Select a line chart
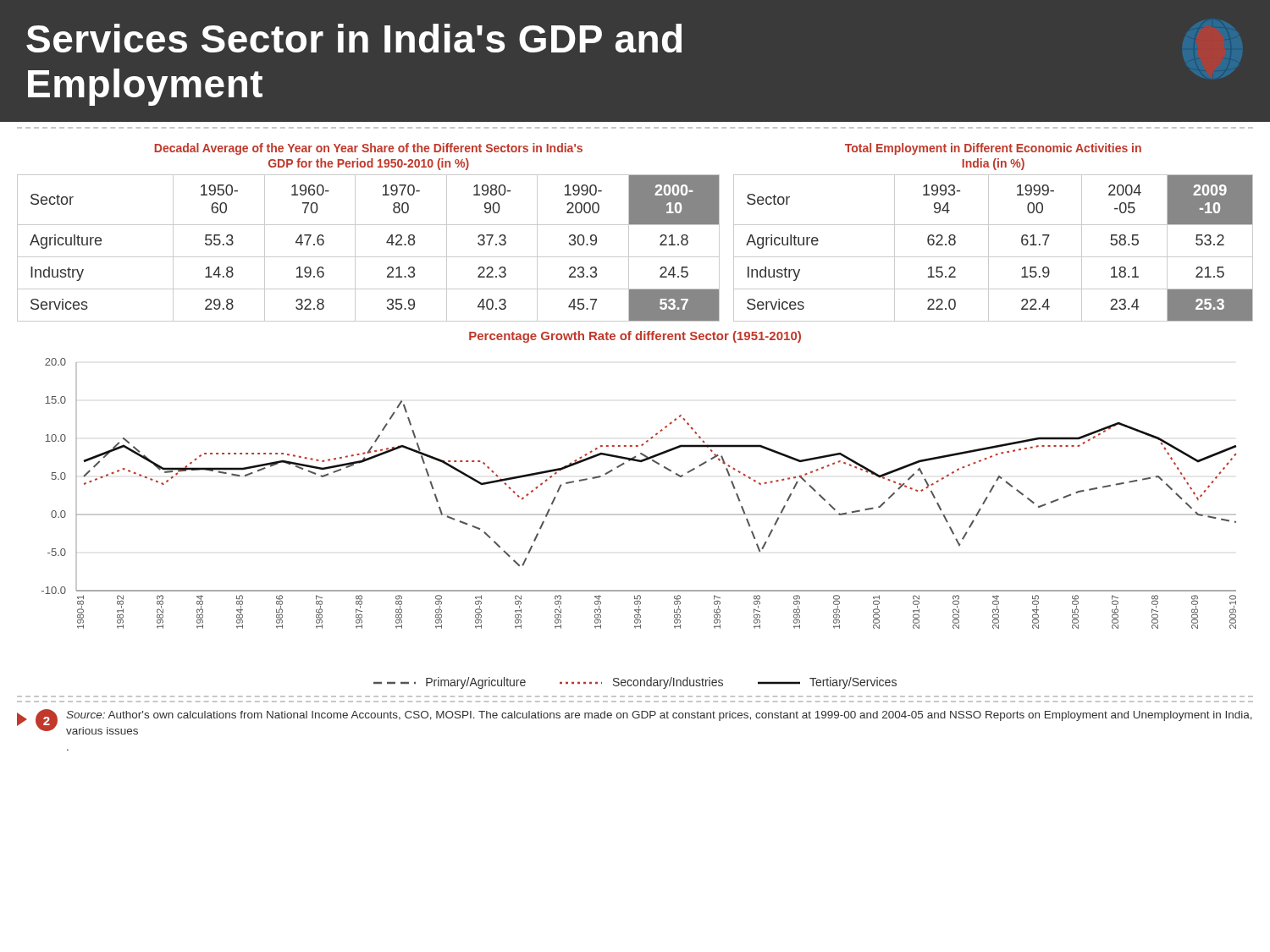Viewport: 1270px width, 952px height. point(635,510)
